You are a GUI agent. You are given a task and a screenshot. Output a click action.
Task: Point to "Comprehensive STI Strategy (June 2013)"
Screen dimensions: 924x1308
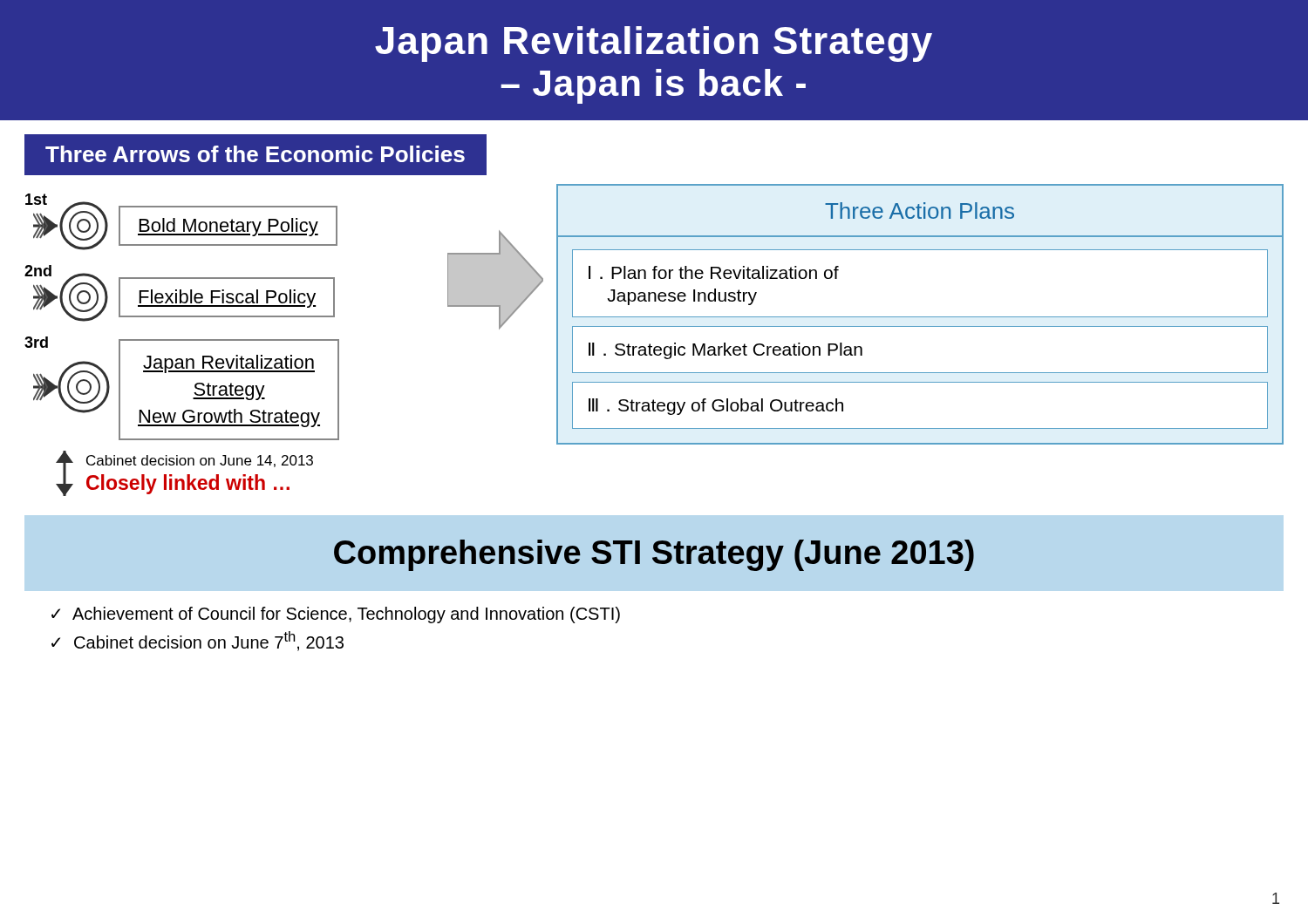[x=654, y=553]
